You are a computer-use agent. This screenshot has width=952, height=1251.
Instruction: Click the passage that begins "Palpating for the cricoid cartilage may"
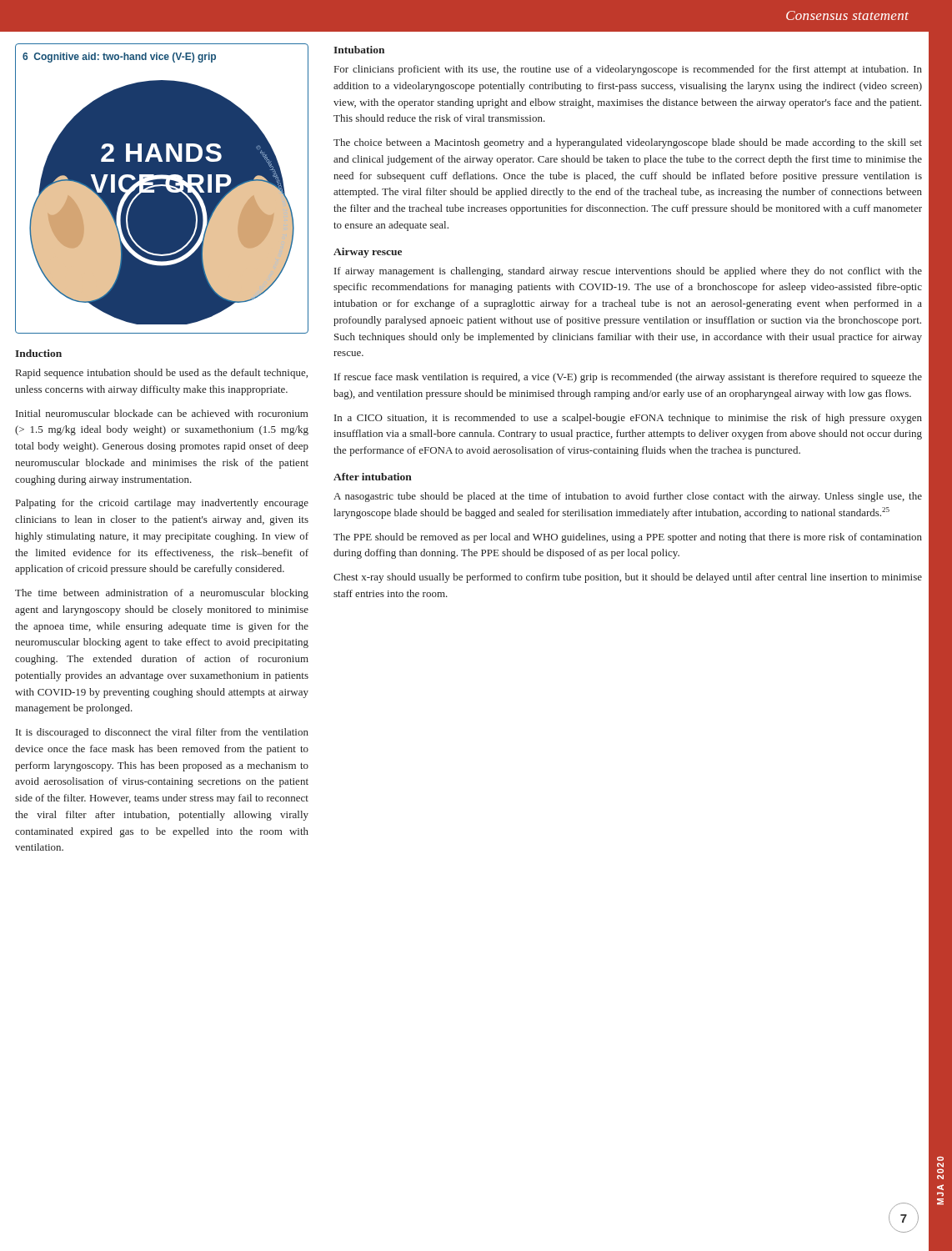162,536
